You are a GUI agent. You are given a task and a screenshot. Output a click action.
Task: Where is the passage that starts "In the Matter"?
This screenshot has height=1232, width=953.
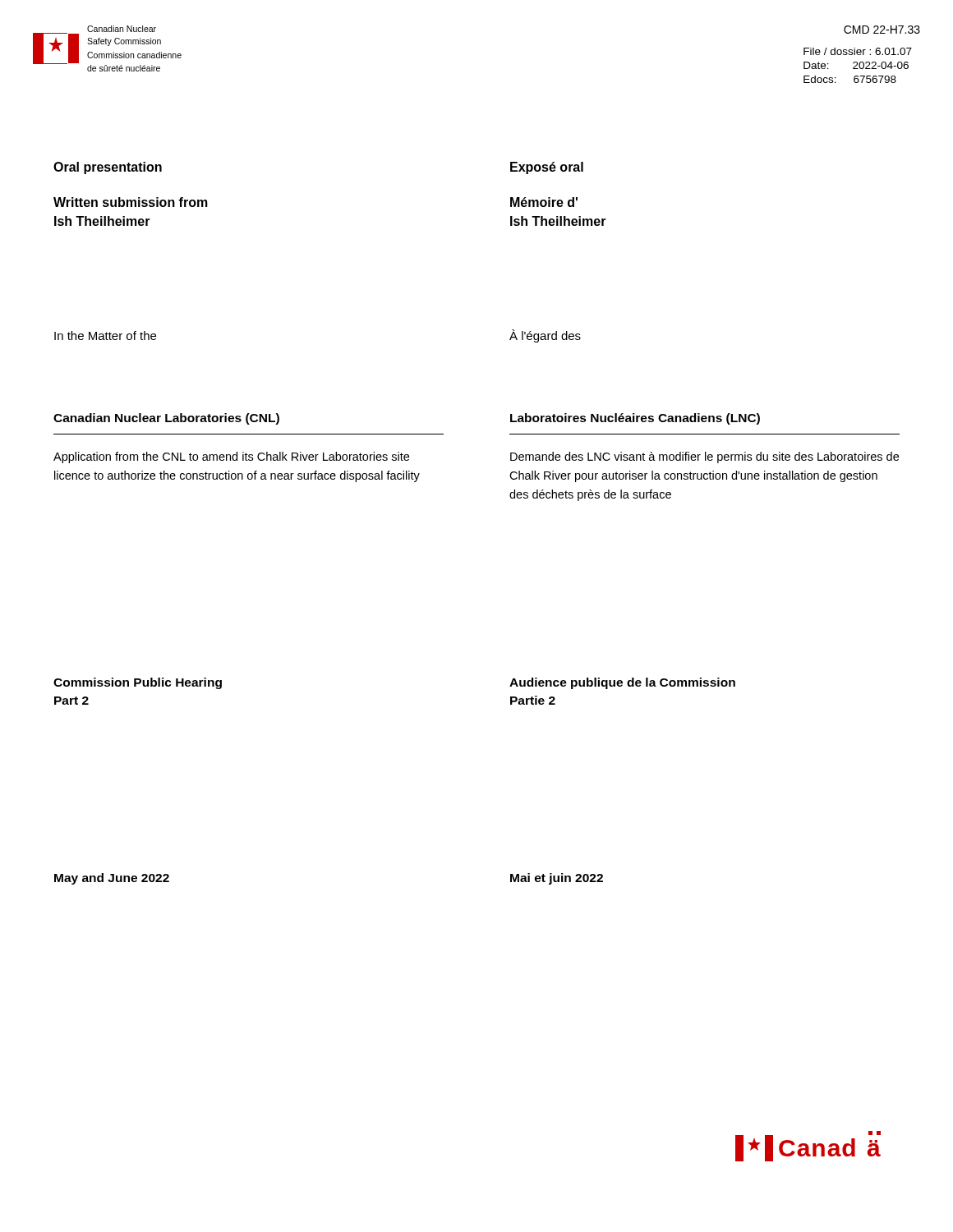click(105, 336)
